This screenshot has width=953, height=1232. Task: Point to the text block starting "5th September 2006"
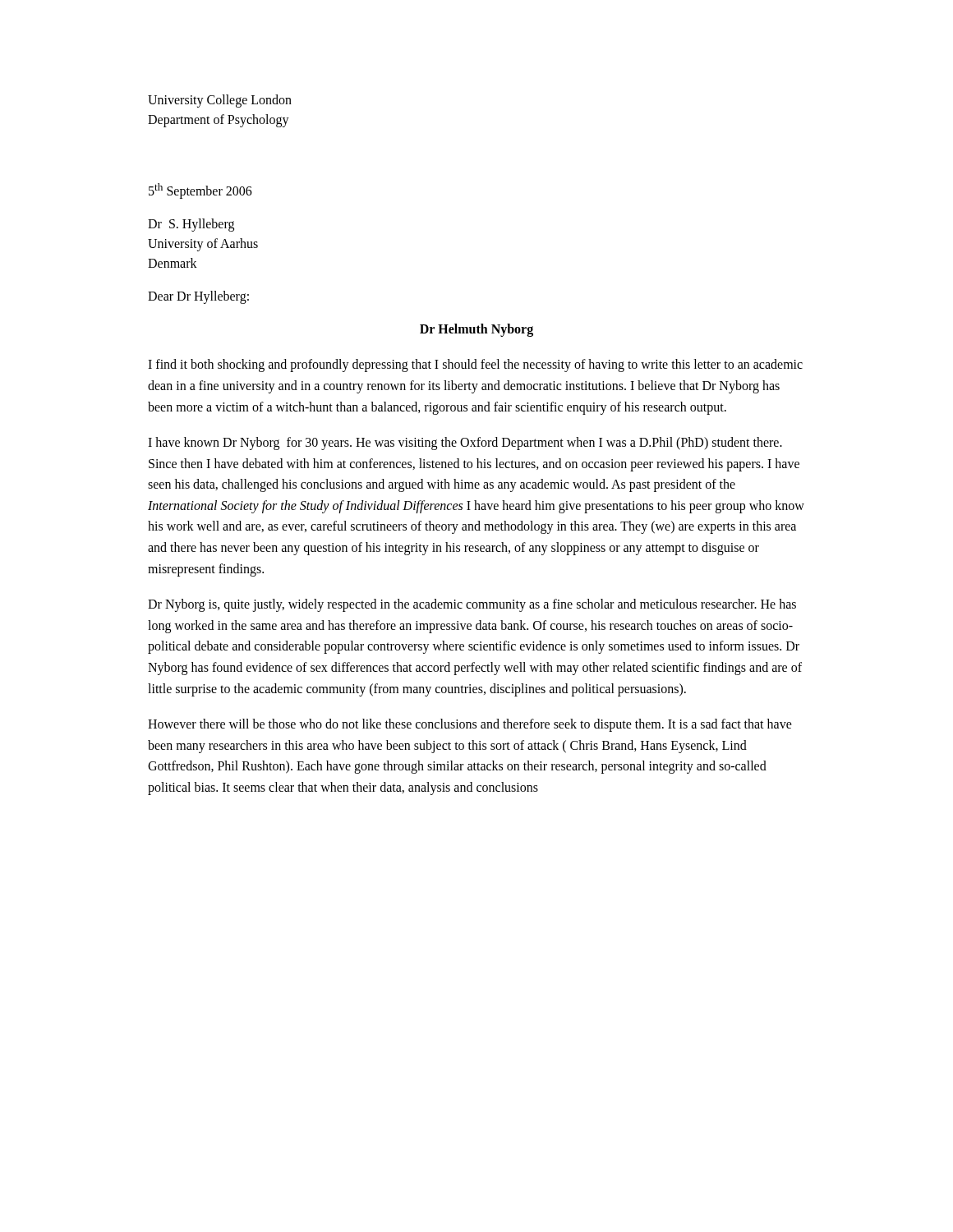[200, 189]
